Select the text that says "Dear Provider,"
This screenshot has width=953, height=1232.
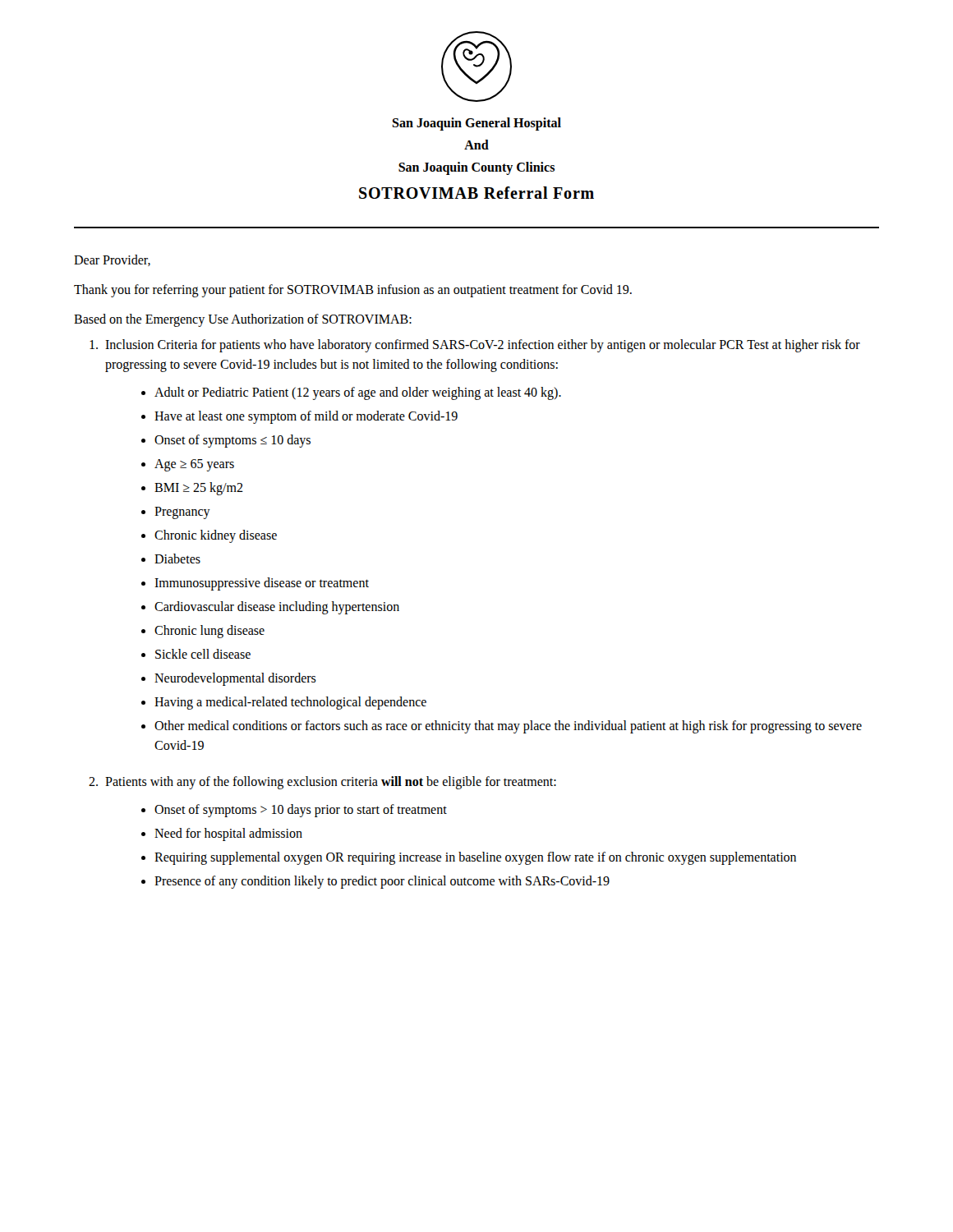point(112,260)
